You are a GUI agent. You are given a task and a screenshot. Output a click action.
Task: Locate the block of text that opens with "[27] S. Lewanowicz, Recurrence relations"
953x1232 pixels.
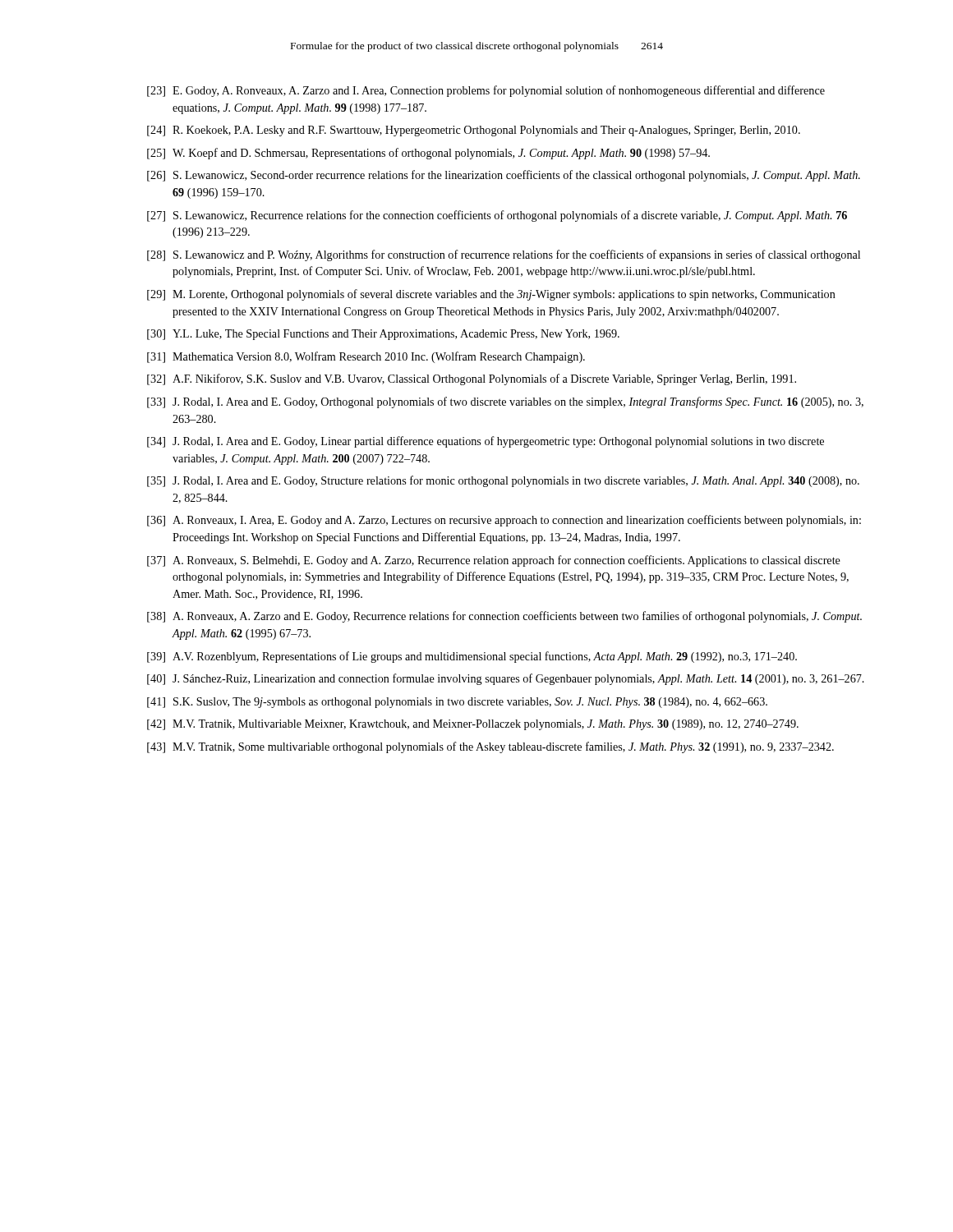coord(501,224)
